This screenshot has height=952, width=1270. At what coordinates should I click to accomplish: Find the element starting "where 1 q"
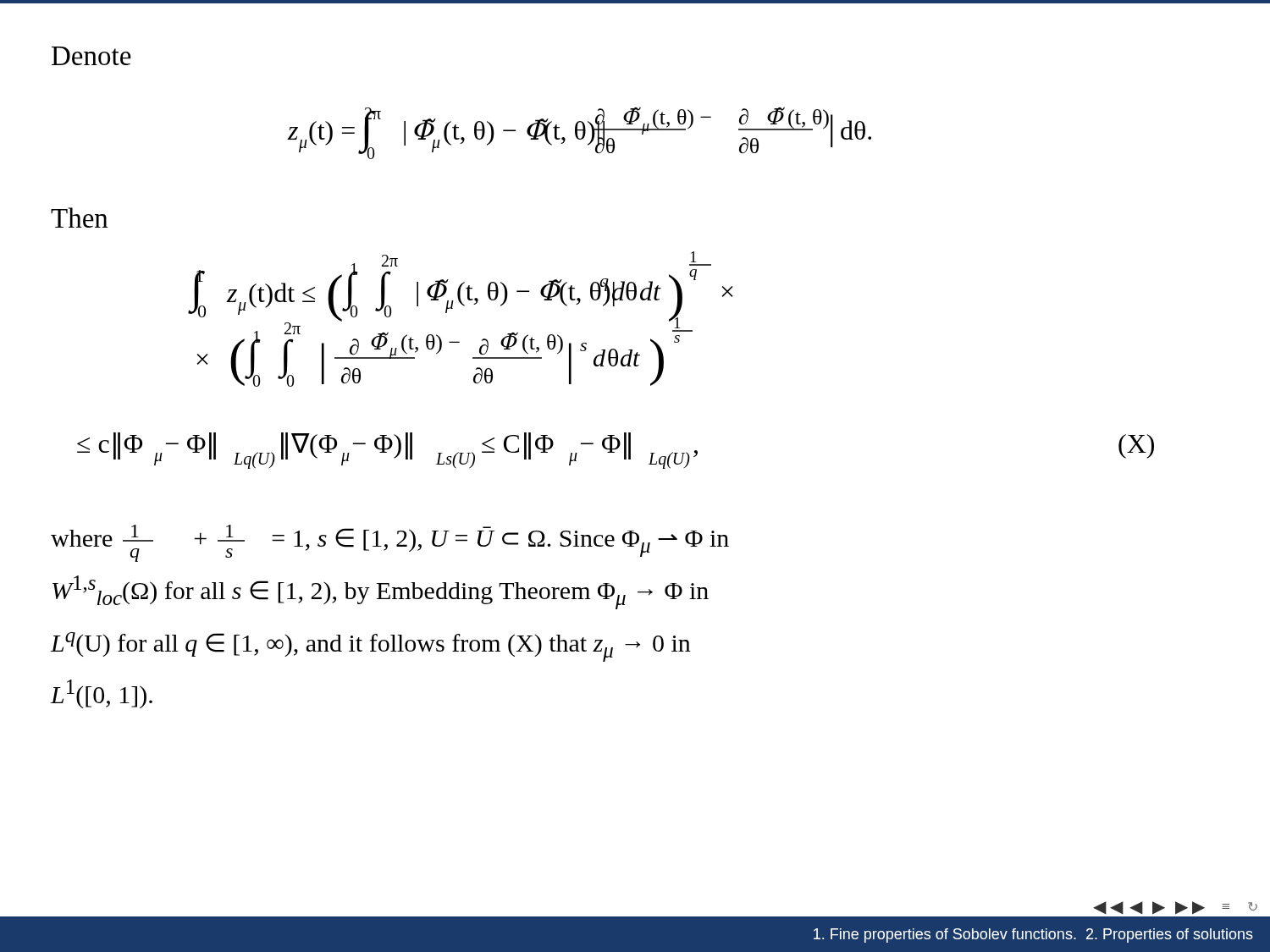(390, 614)
